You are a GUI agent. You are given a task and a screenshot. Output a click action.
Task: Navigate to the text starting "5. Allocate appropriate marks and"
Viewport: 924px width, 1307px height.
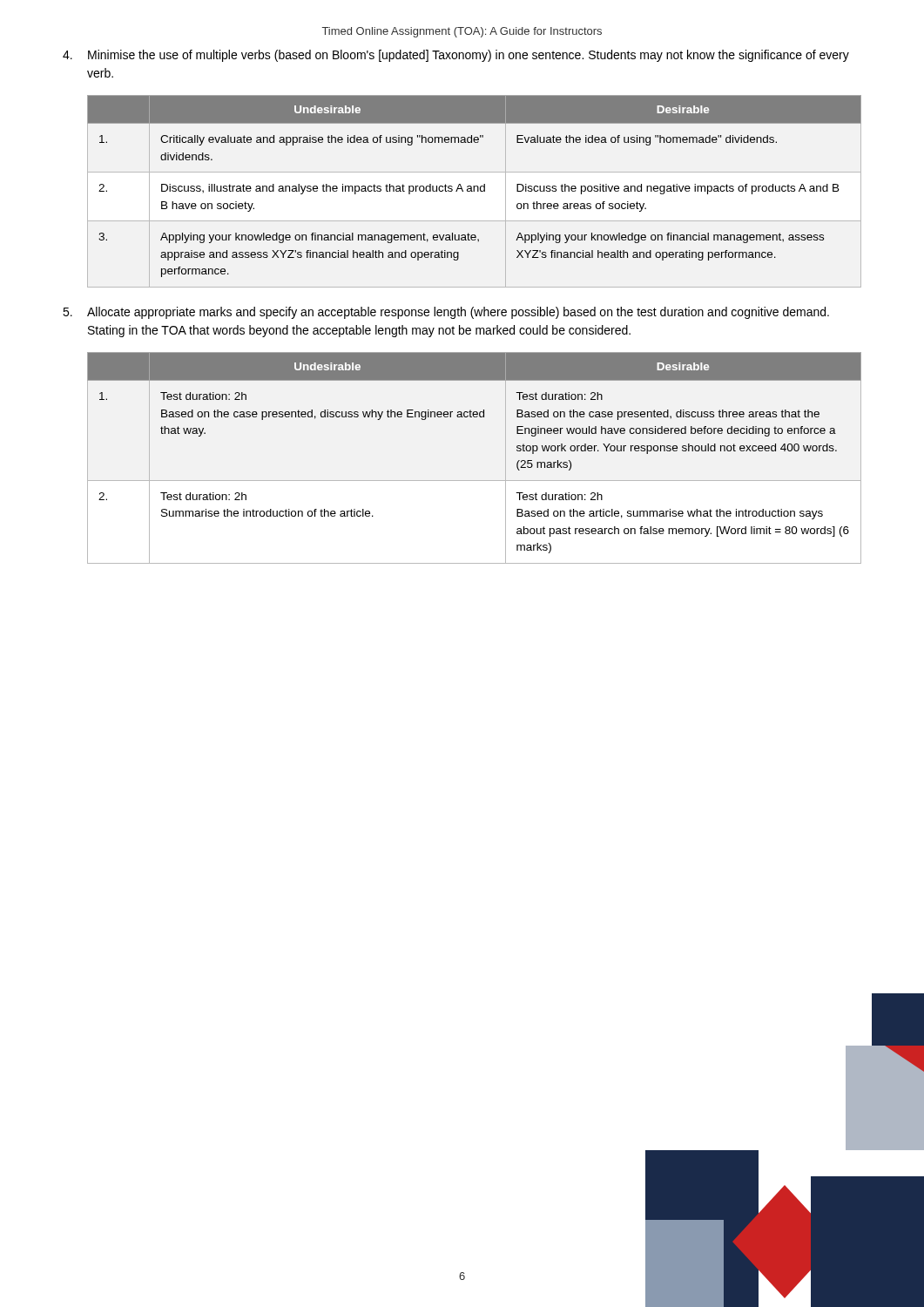pyautogui.click(x=462, y=322)
